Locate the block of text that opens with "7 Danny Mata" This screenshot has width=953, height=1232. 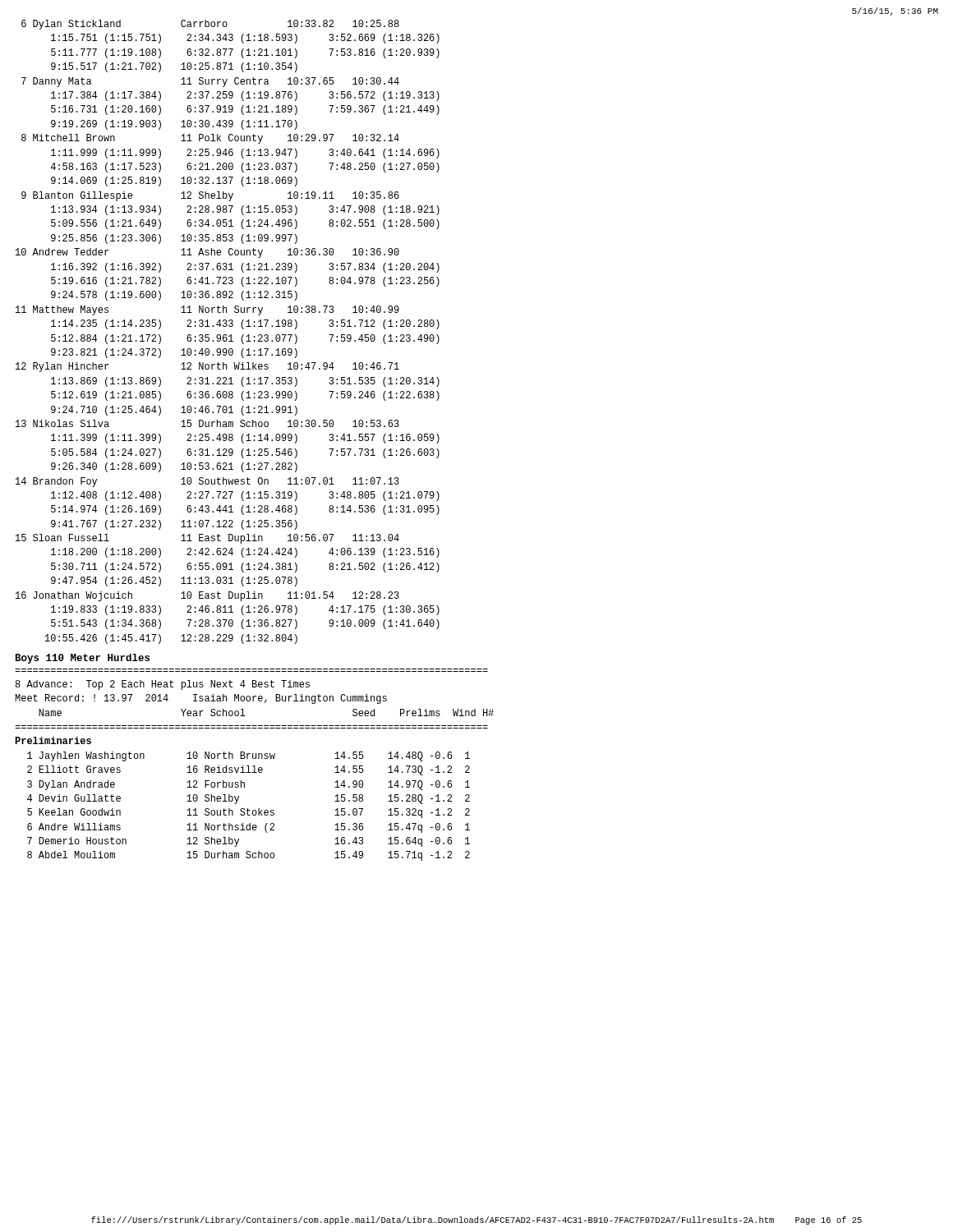228,103
